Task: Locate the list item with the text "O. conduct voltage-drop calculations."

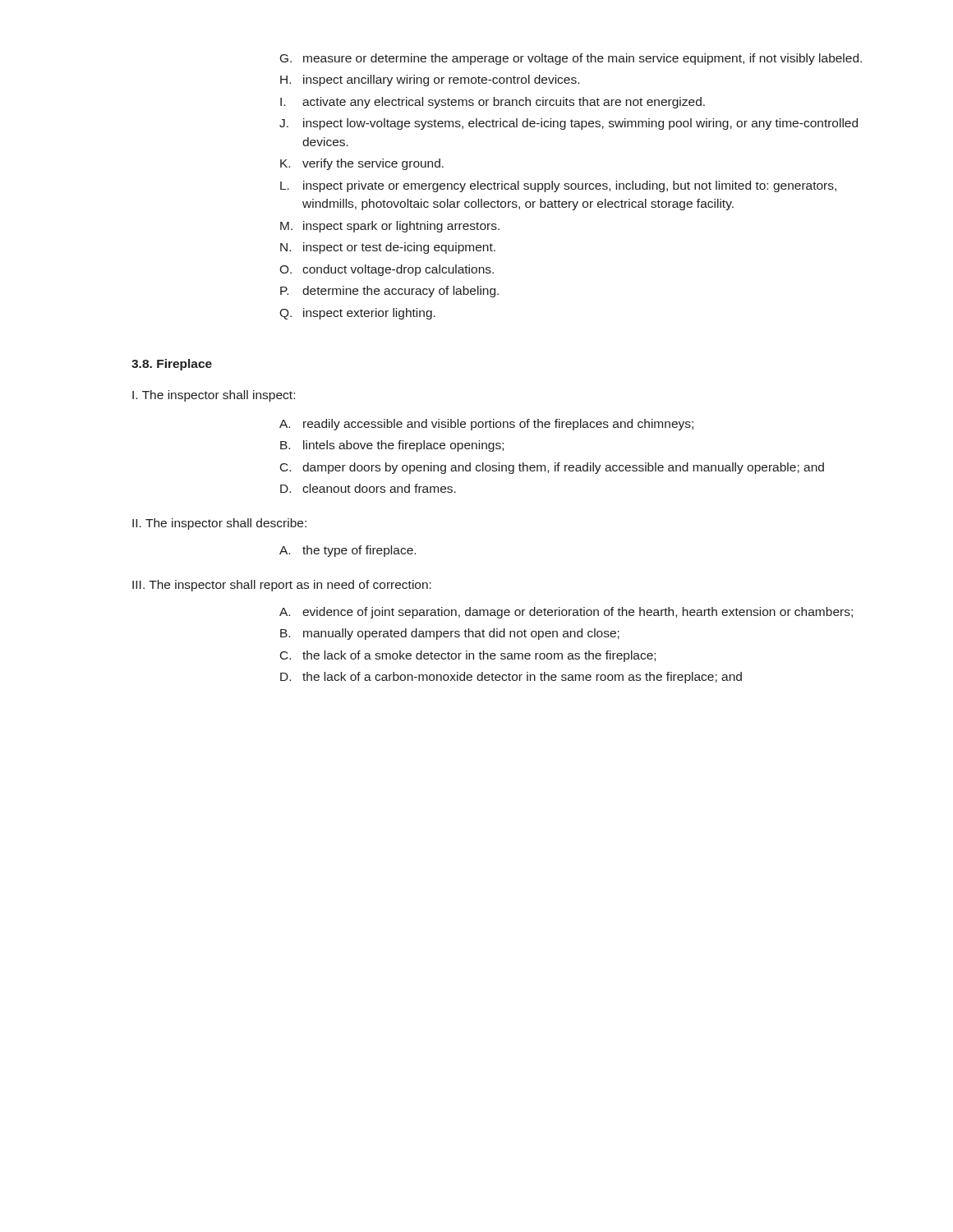Action: pyautogui.click(x=387, y=270)
